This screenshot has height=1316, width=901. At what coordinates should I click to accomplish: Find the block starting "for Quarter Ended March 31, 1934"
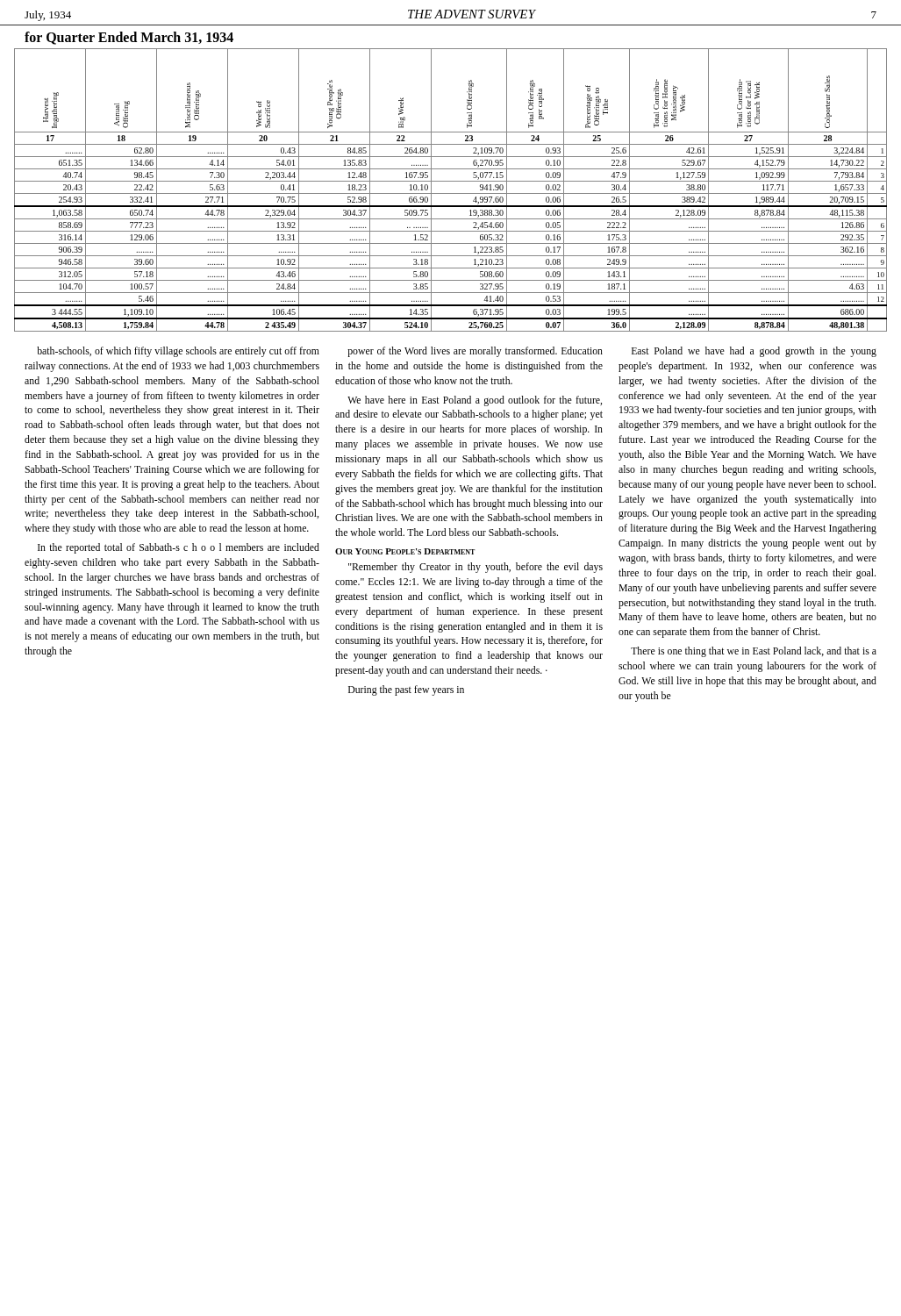coord(129,37)
